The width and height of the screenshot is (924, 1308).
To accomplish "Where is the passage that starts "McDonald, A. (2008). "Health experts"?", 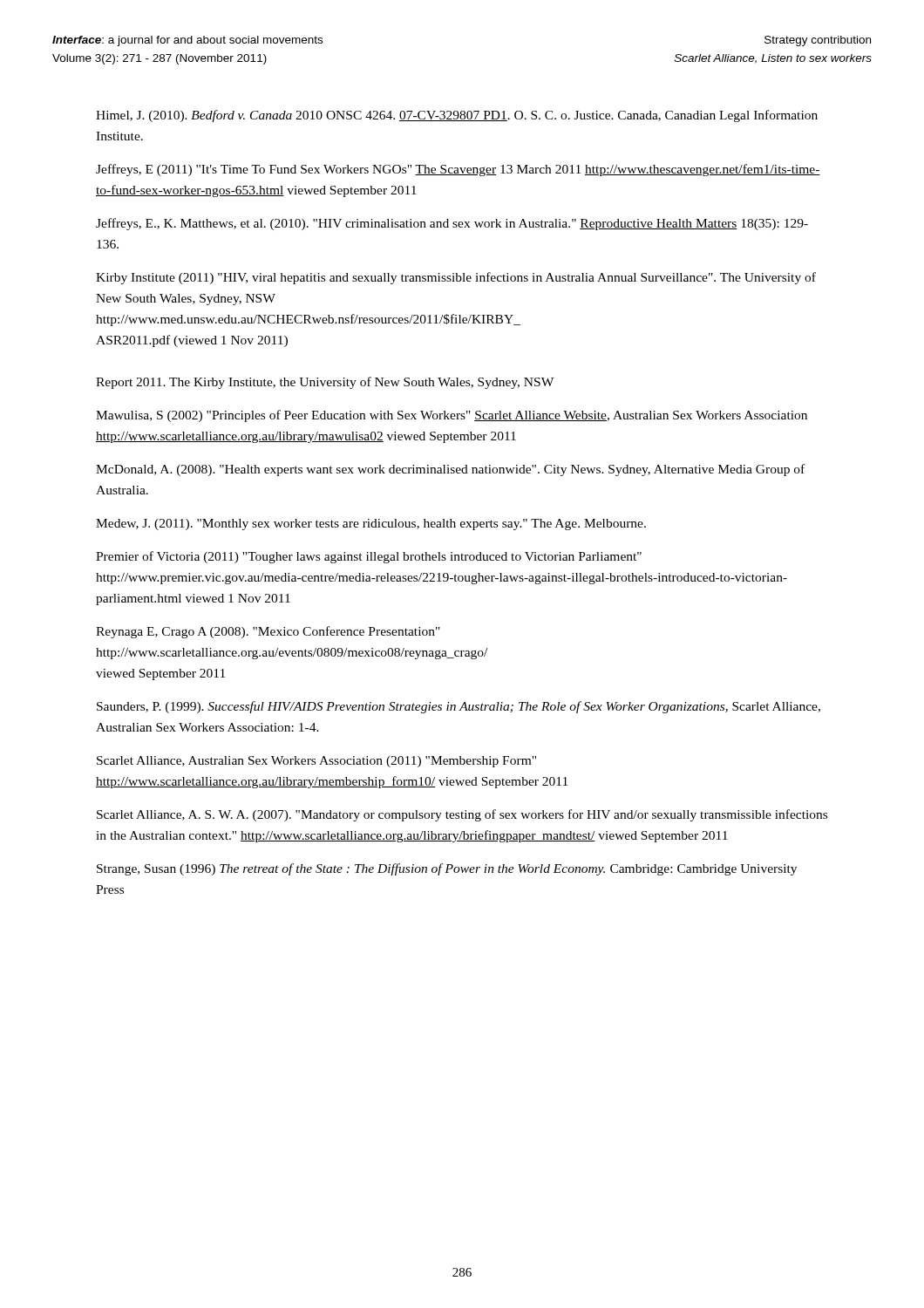I will point(450,479).
